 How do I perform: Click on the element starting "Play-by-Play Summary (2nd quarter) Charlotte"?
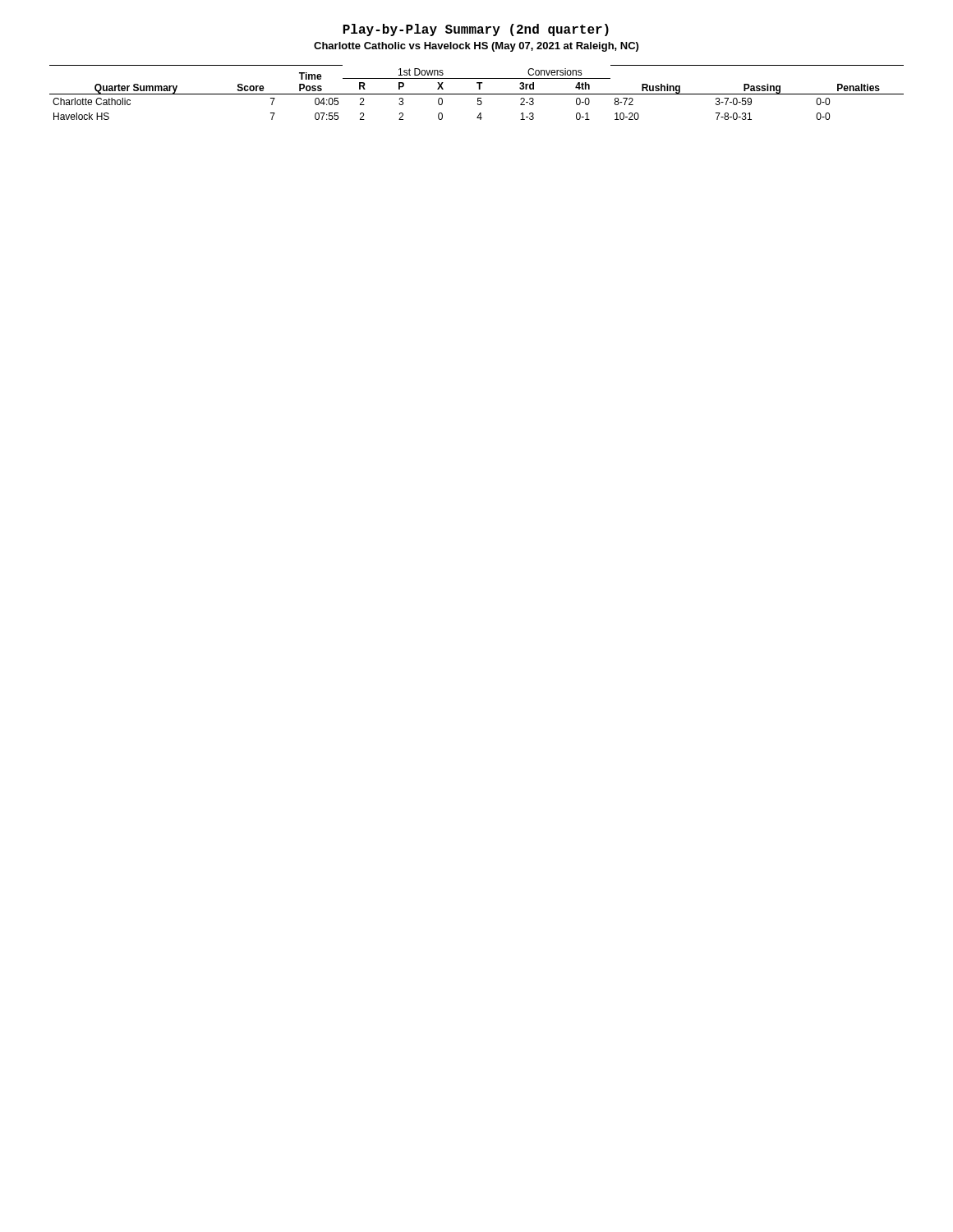[476, 37]
